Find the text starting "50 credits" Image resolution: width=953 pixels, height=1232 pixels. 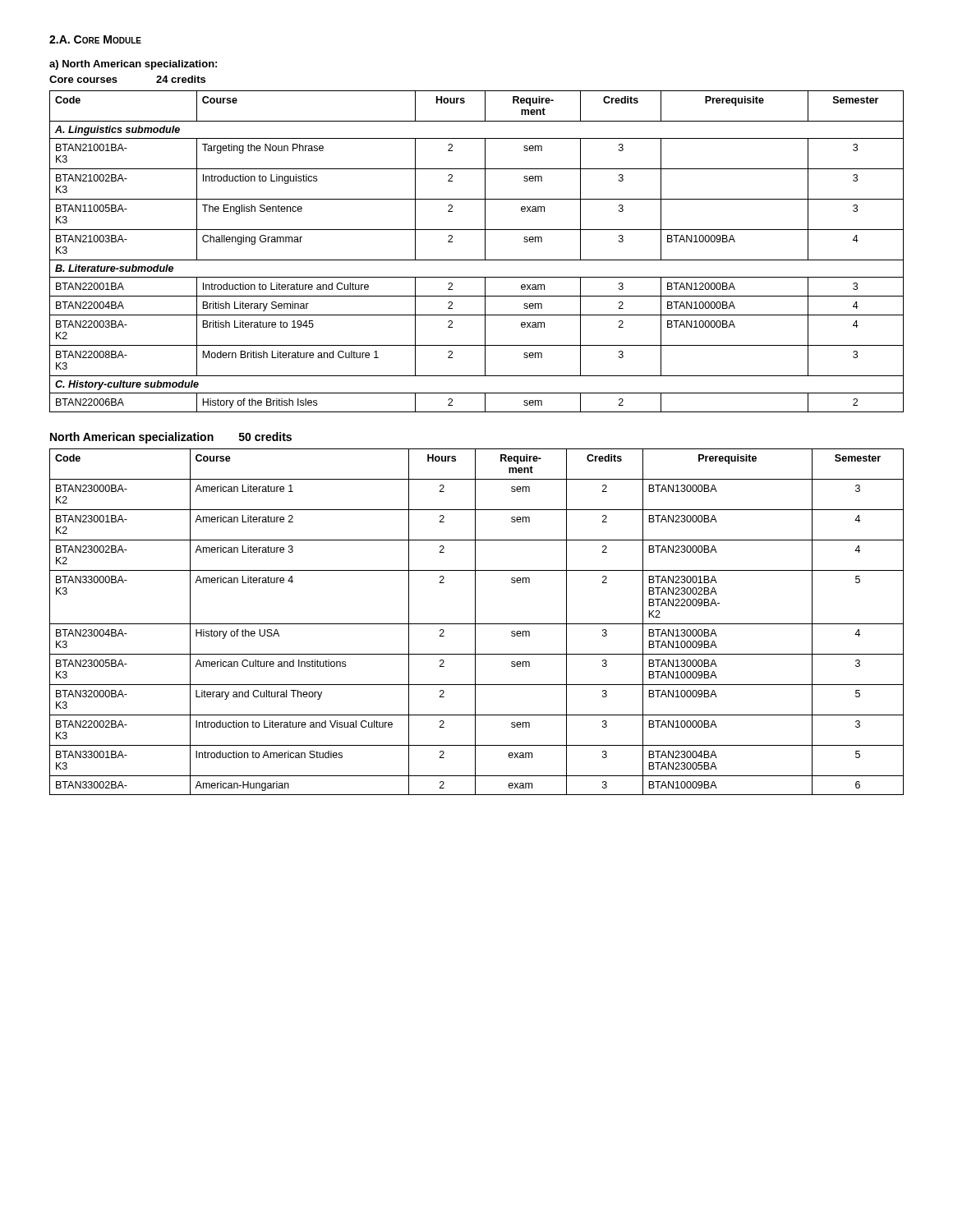pyautogui.click(x=265, y=437)
